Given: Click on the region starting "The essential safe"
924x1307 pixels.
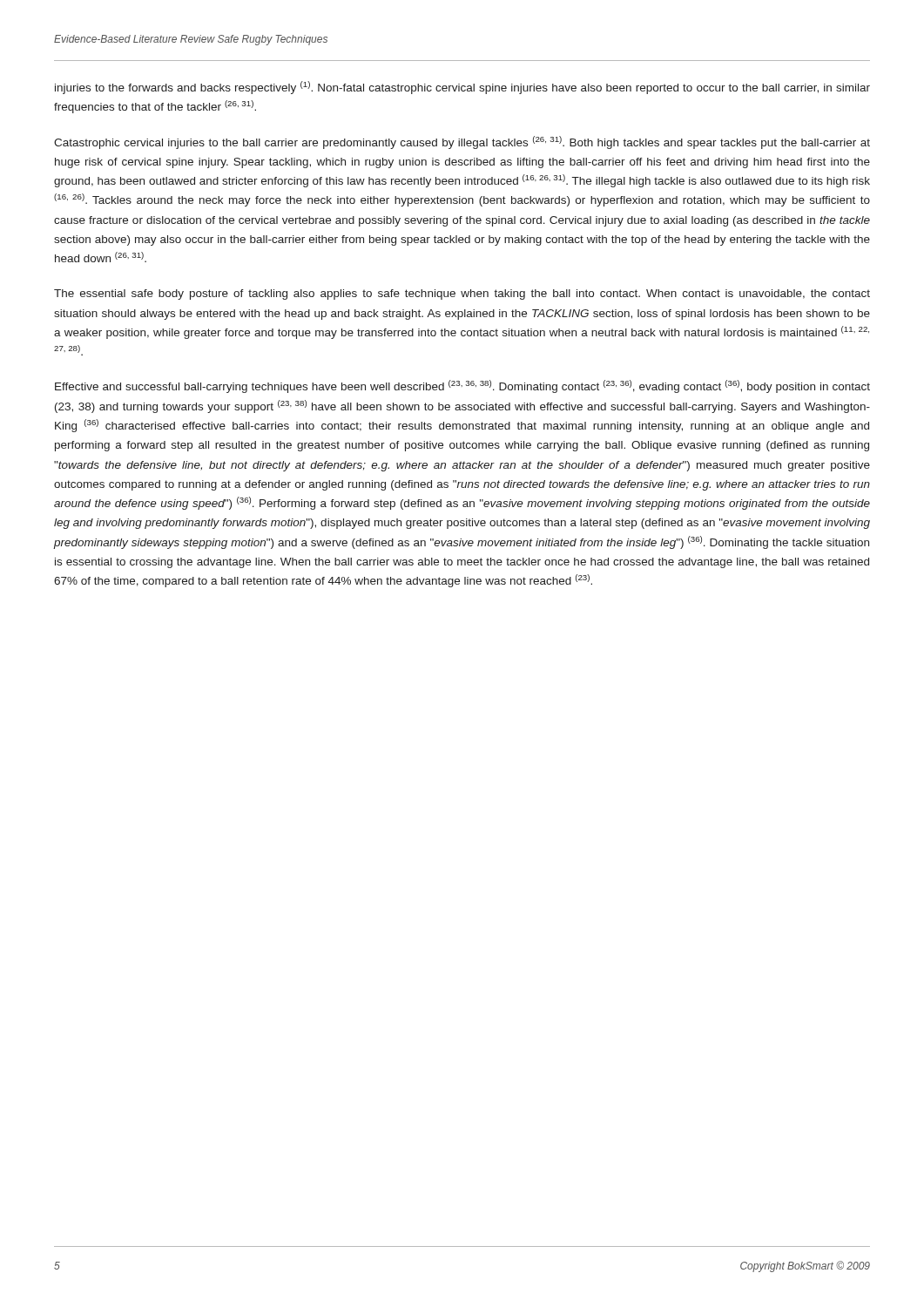Looking at the screenshot, I should click(x=462, y=323).
